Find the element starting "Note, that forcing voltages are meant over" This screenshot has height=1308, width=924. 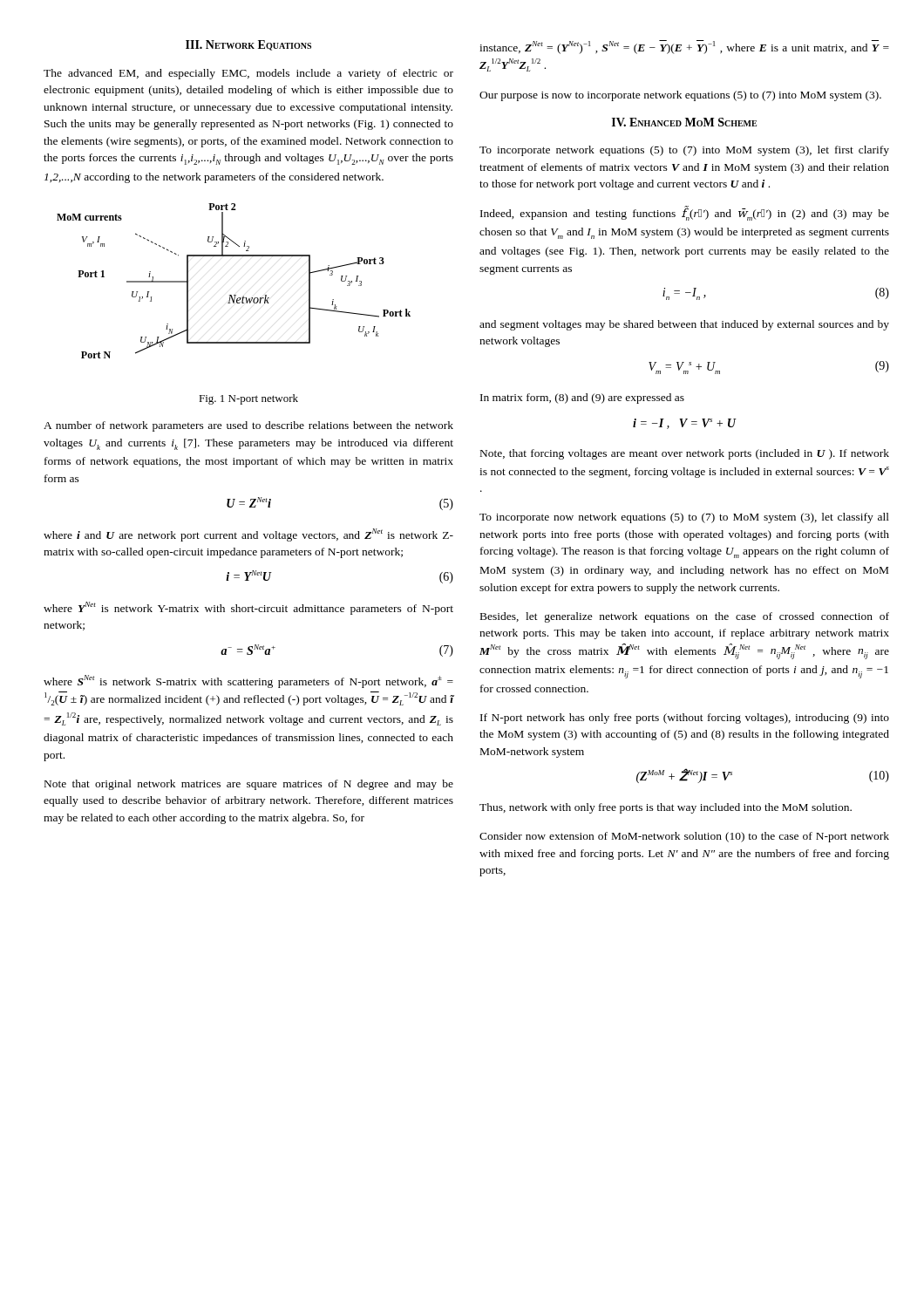pyautogui.click(x=684, y=471)
